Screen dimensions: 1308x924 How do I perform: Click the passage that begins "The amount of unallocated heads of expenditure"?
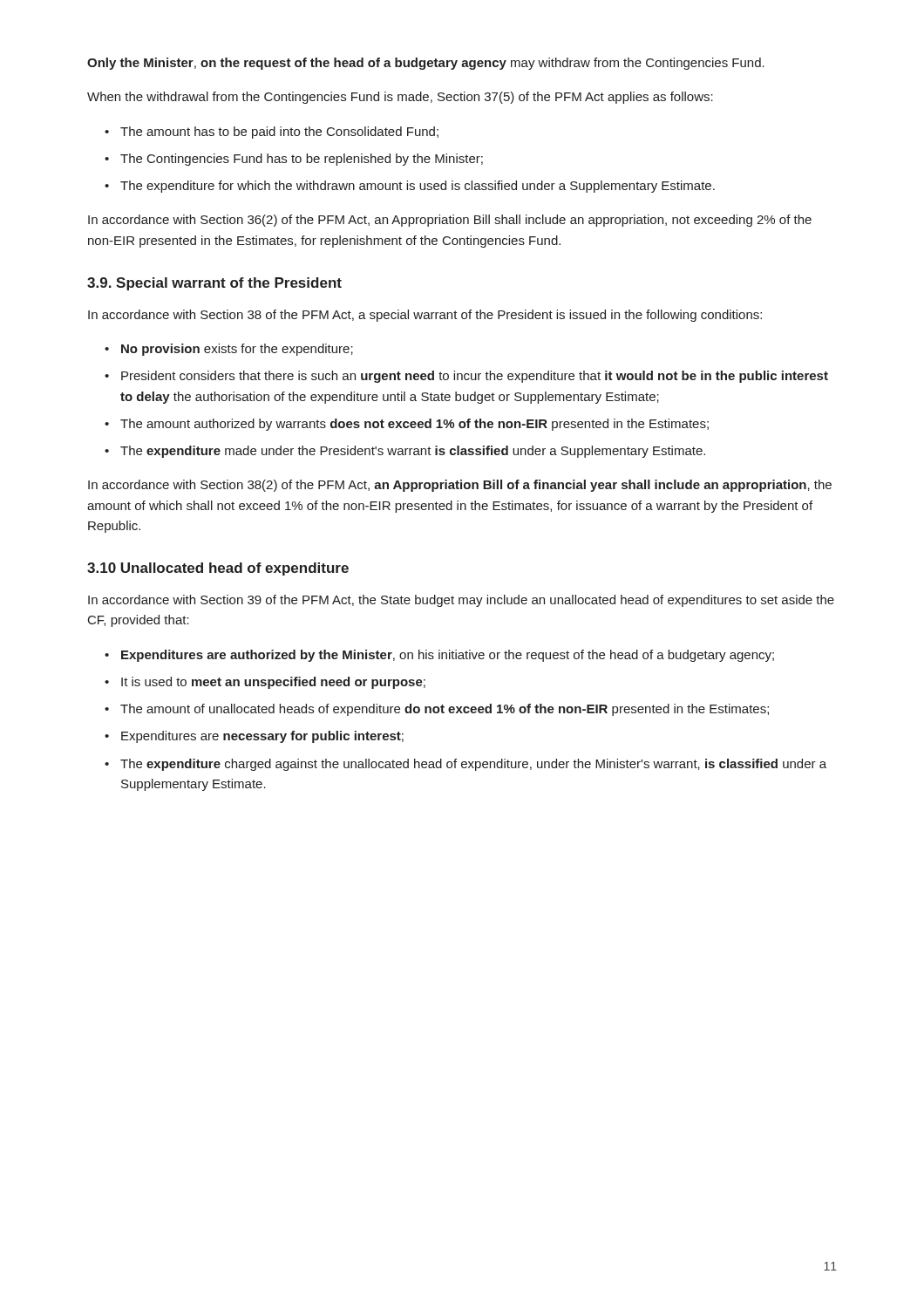[445, 708]
